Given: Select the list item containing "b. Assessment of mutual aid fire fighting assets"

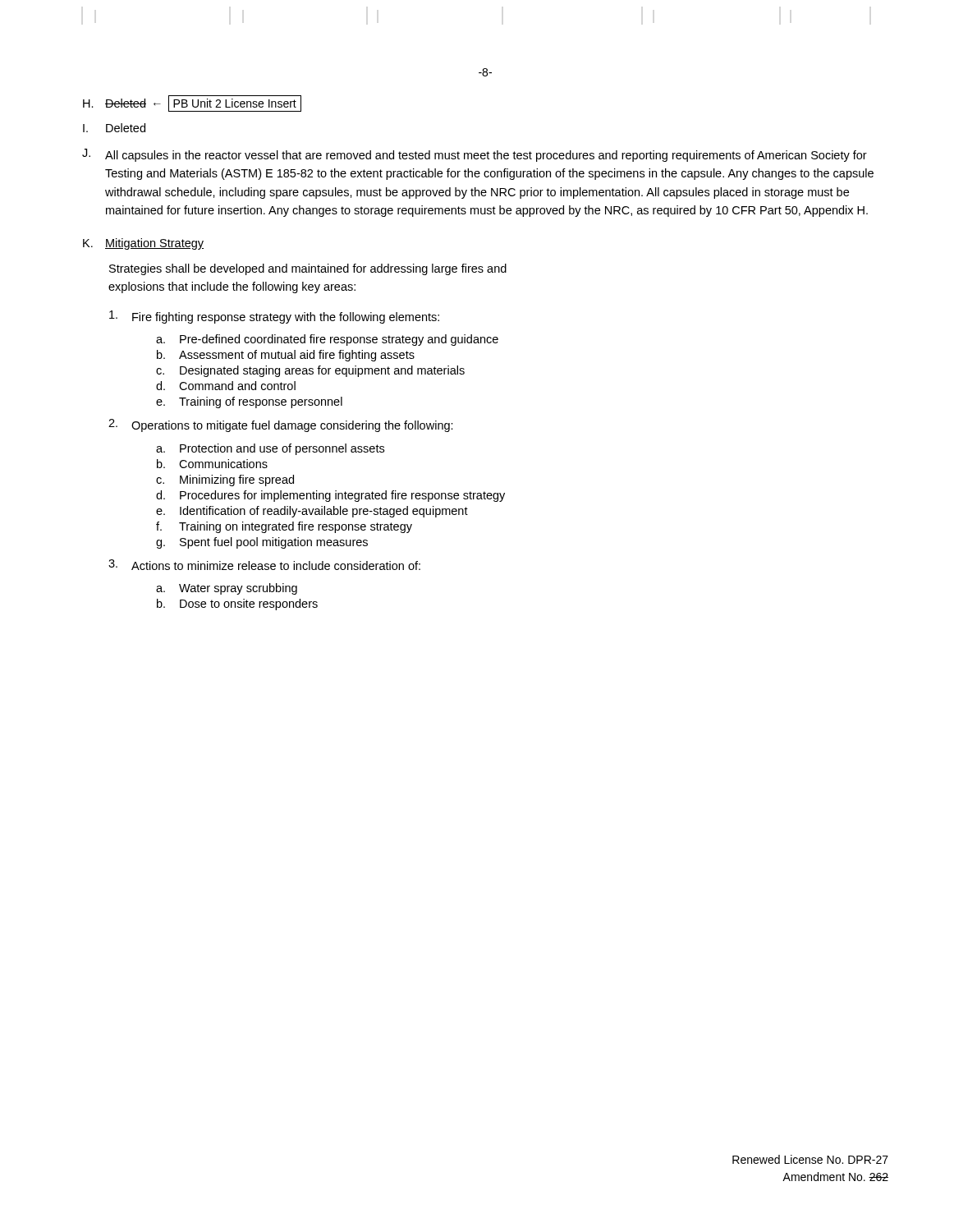Looking at the screenshot, I should coord(285,355).
